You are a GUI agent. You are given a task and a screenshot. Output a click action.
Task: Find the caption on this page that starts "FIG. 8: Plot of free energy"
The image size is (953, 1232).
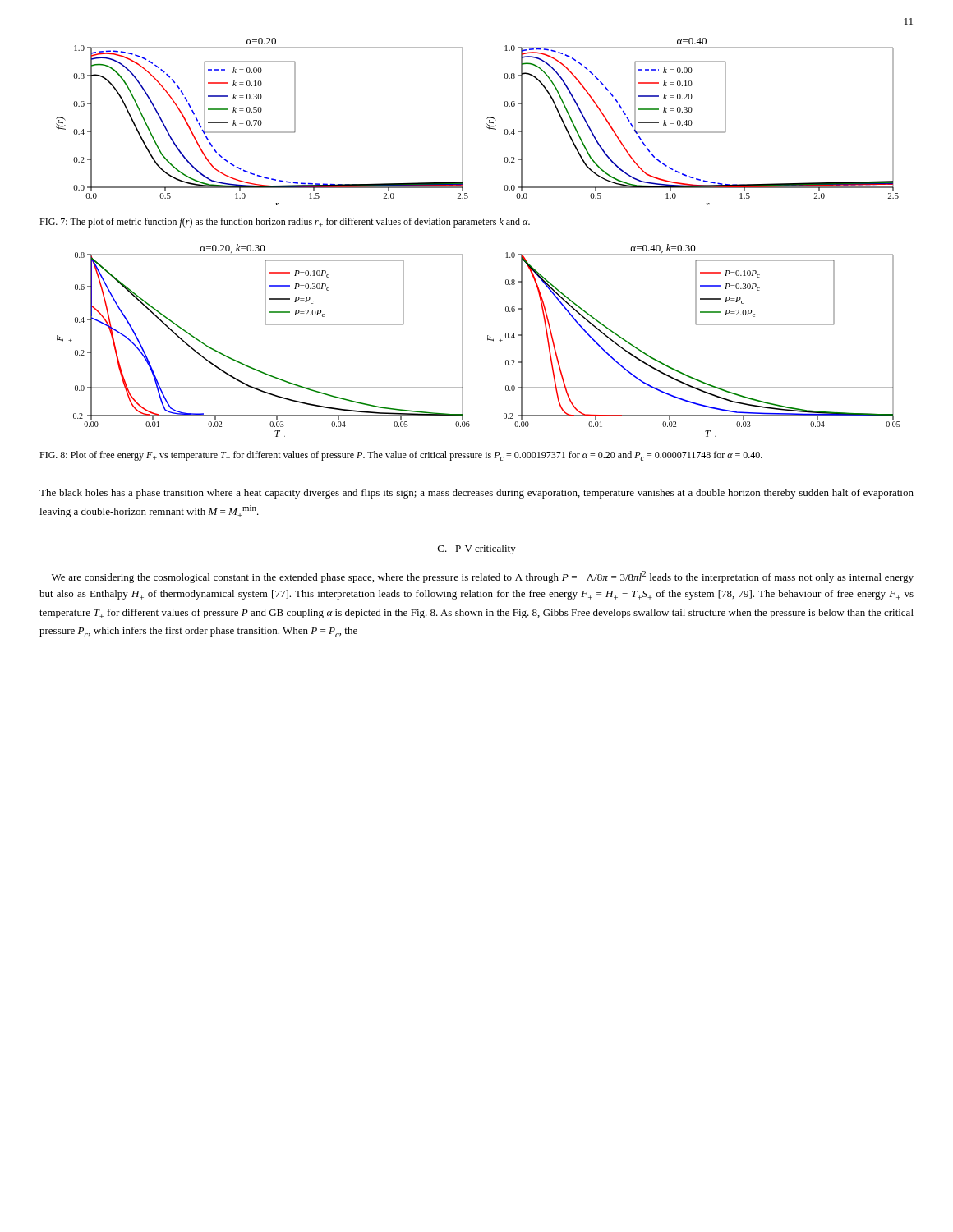tap(401, 456)
